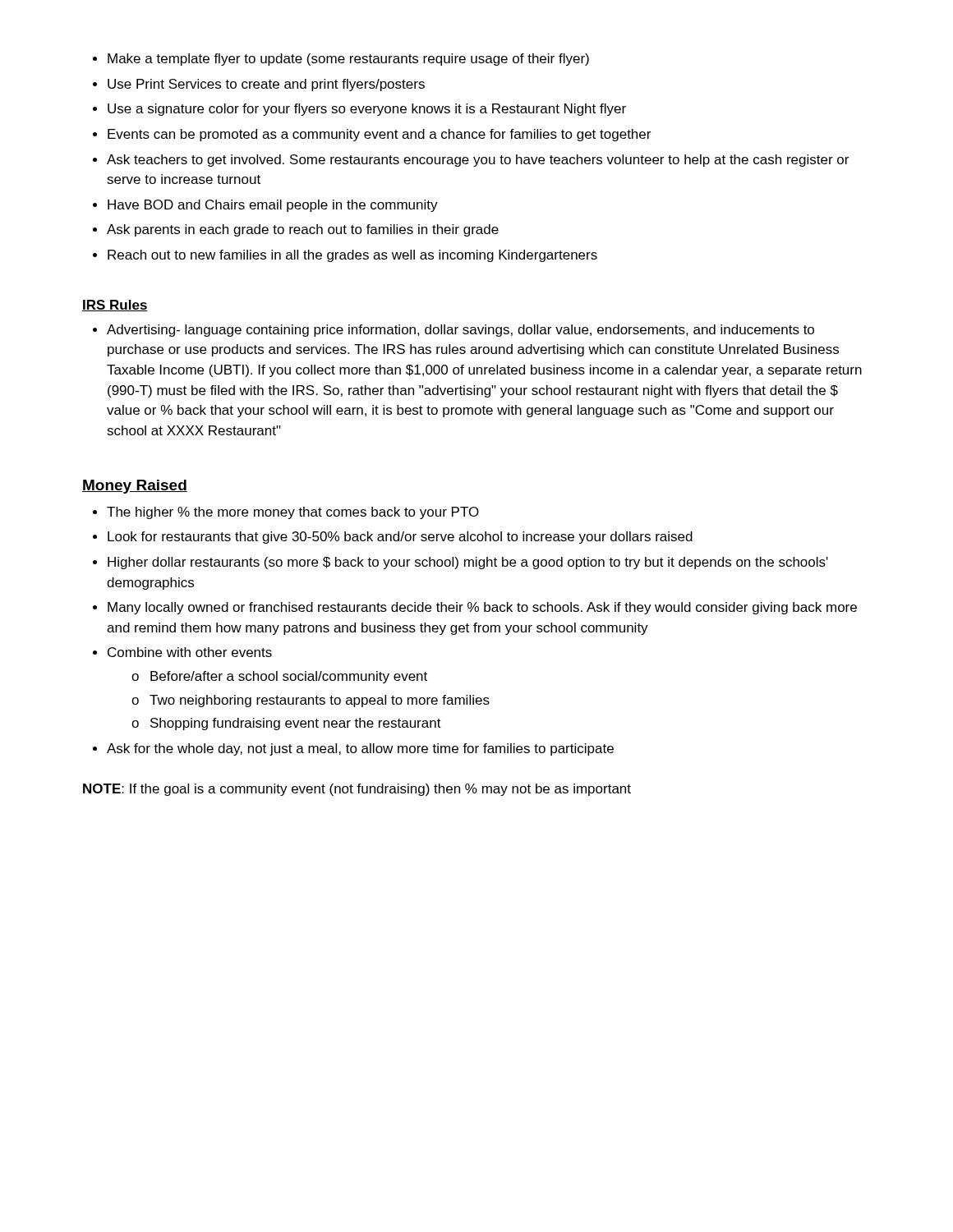This screenshot has height=1232, width=953.
Task: Find the block on this page that starts "Advertising- language containing price information, dollar savings,"
Action: click(x=476, y=381)
